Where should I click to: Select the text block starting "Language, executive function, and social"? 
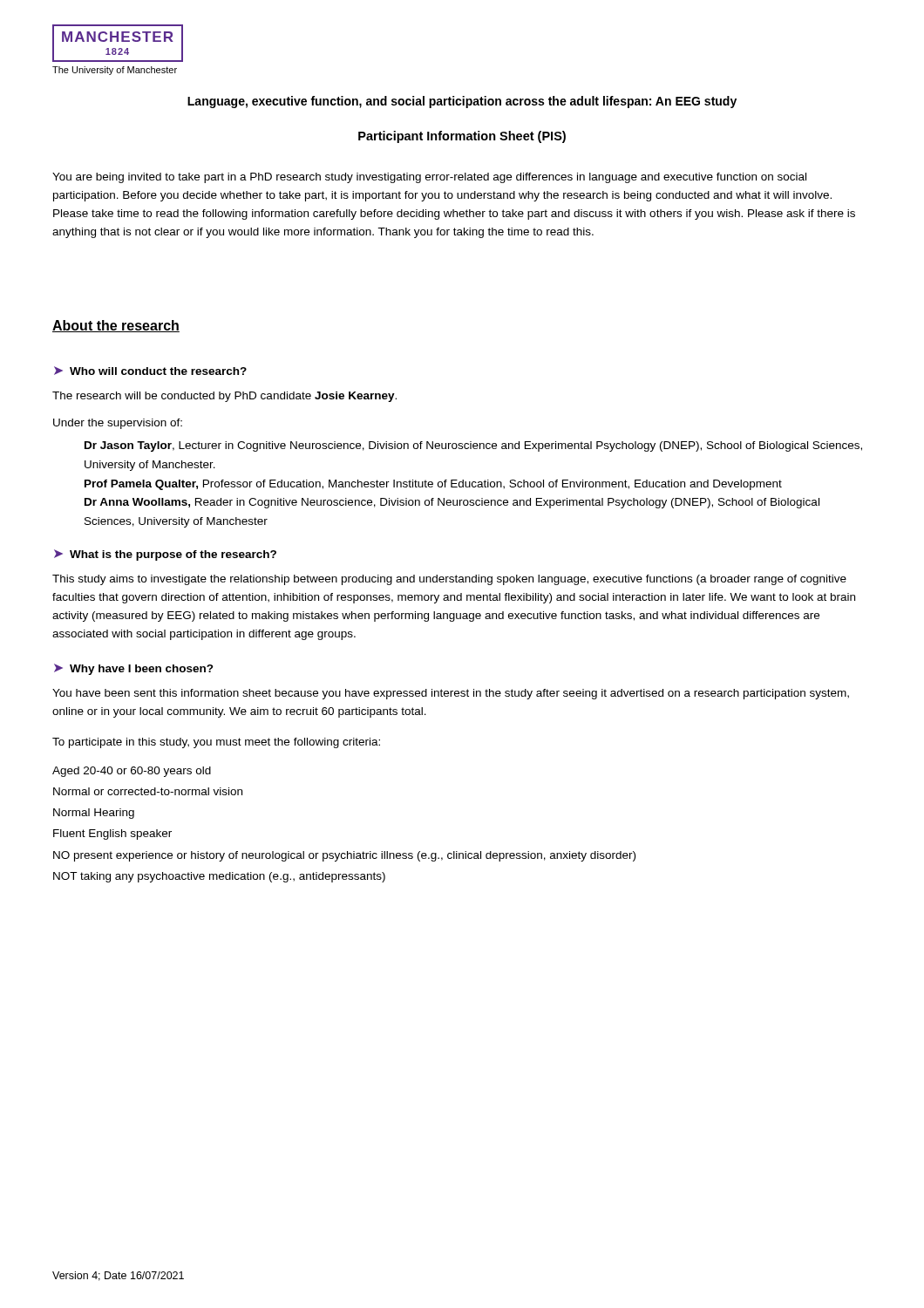point(462,101)
